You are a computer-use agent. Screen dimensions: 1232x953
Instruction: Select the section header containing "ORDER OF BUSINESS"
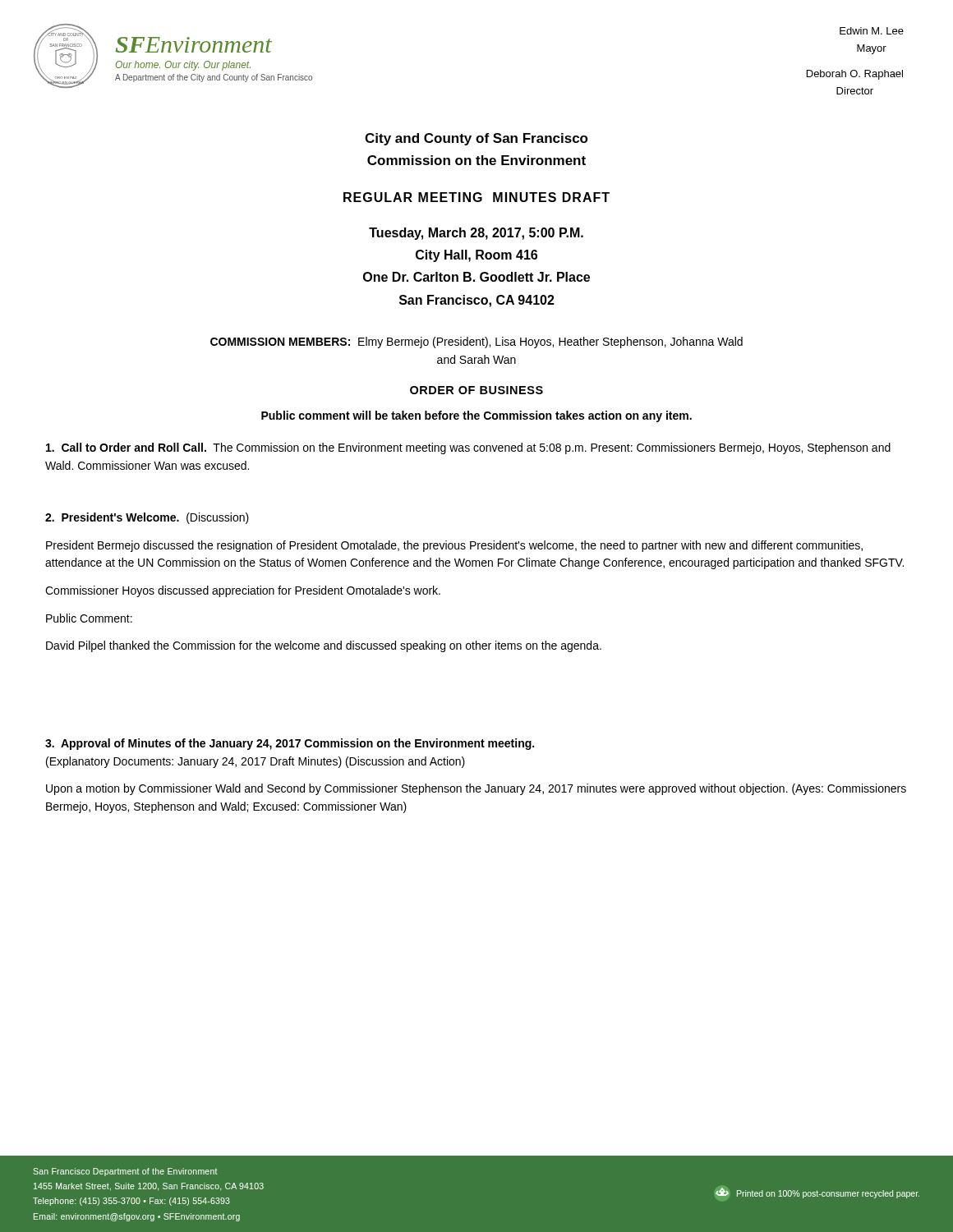[476, 390]
